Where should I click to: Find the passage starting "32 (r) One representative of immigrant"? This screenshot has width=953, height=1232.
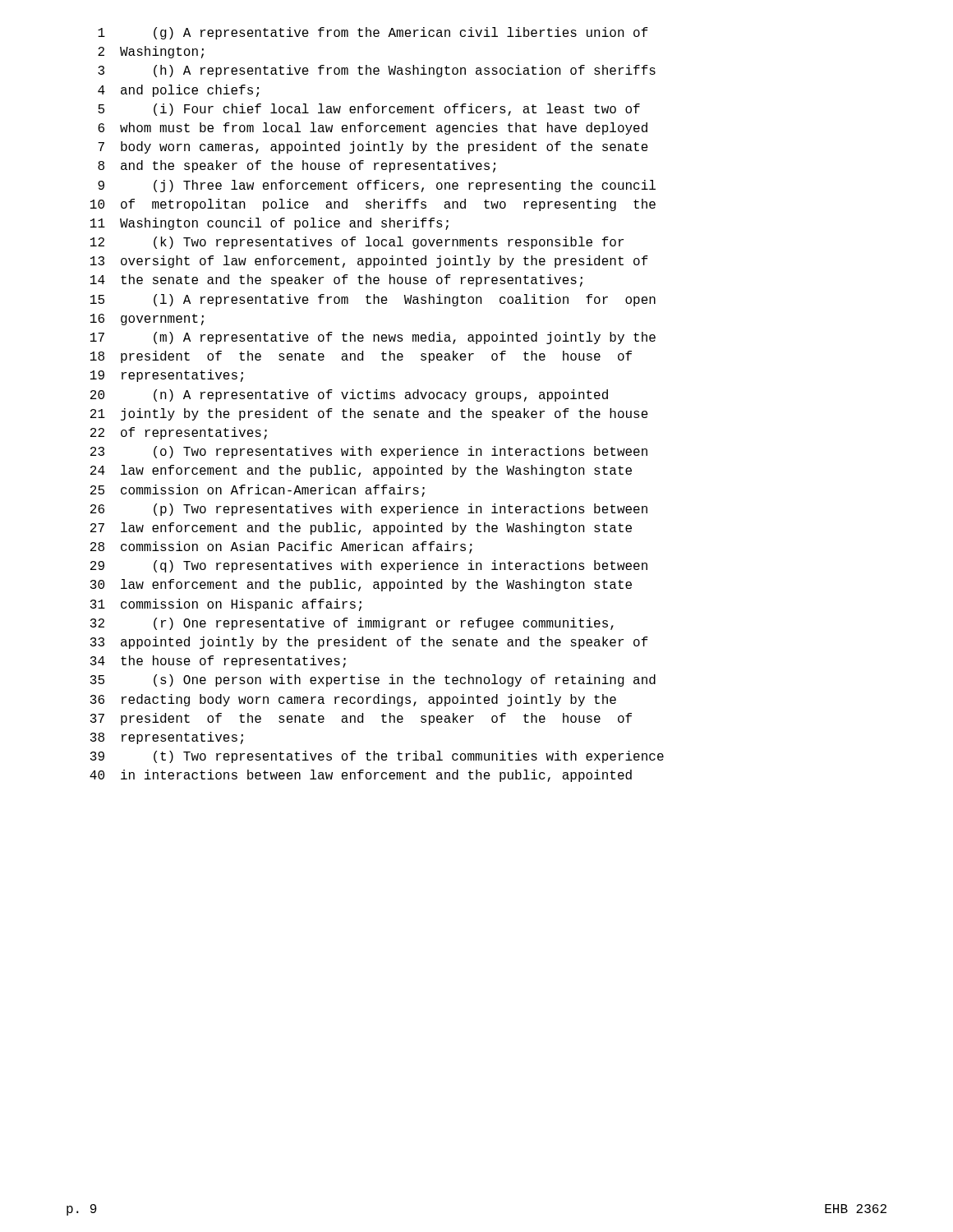click(476, 625)
